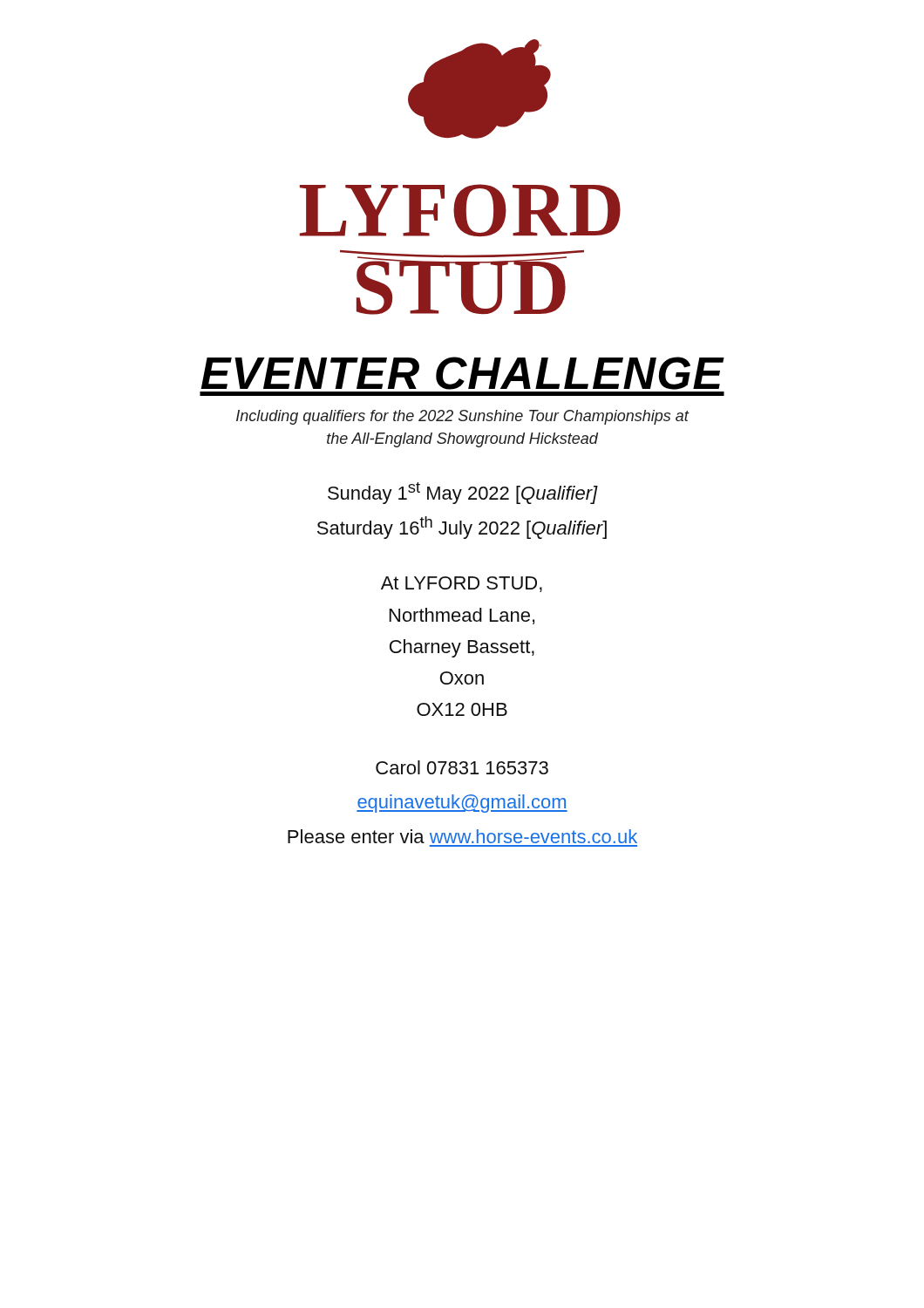The width and height of the screenshot is (924, 1308).
Task: Point to the region starting "EVENTER CHALLENGE"
Action: pyautogui.click(x=462, y=373)
